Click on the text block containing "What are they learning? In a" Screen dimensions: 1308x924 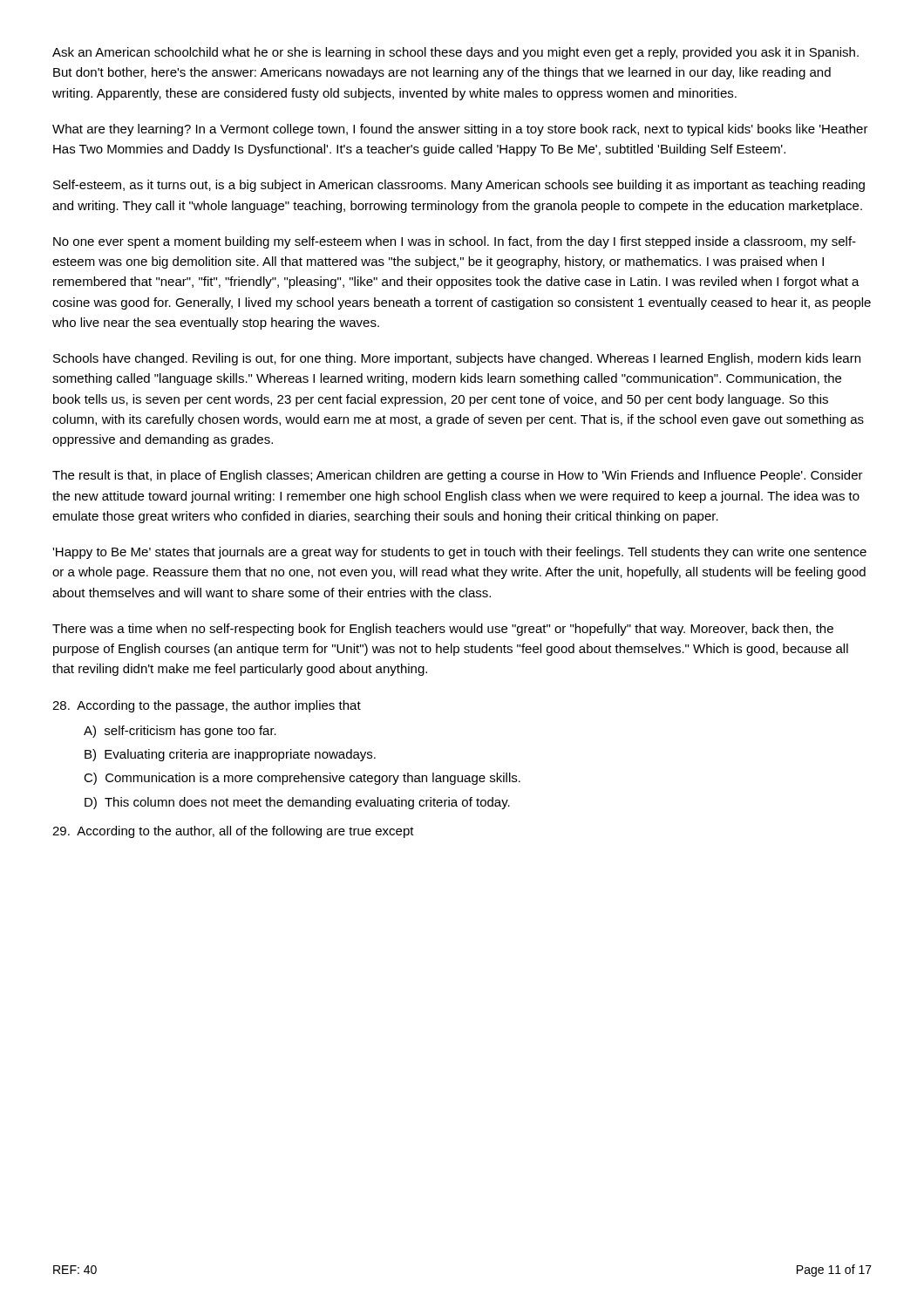(460, 139)
